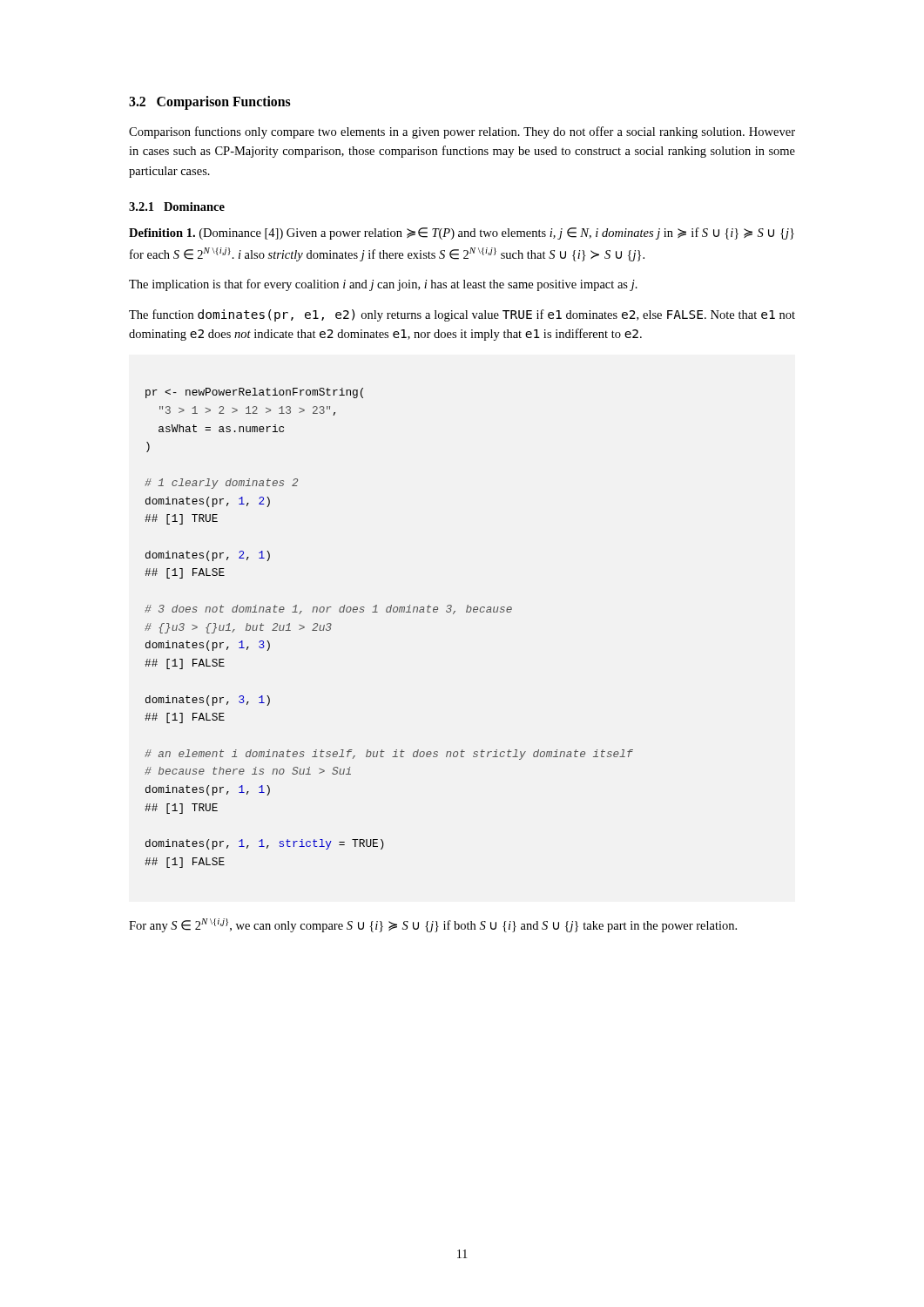Point to the block beginning "For any S ∈ 2N"
The image size is (924, 1307).
[x=433, y=924]
